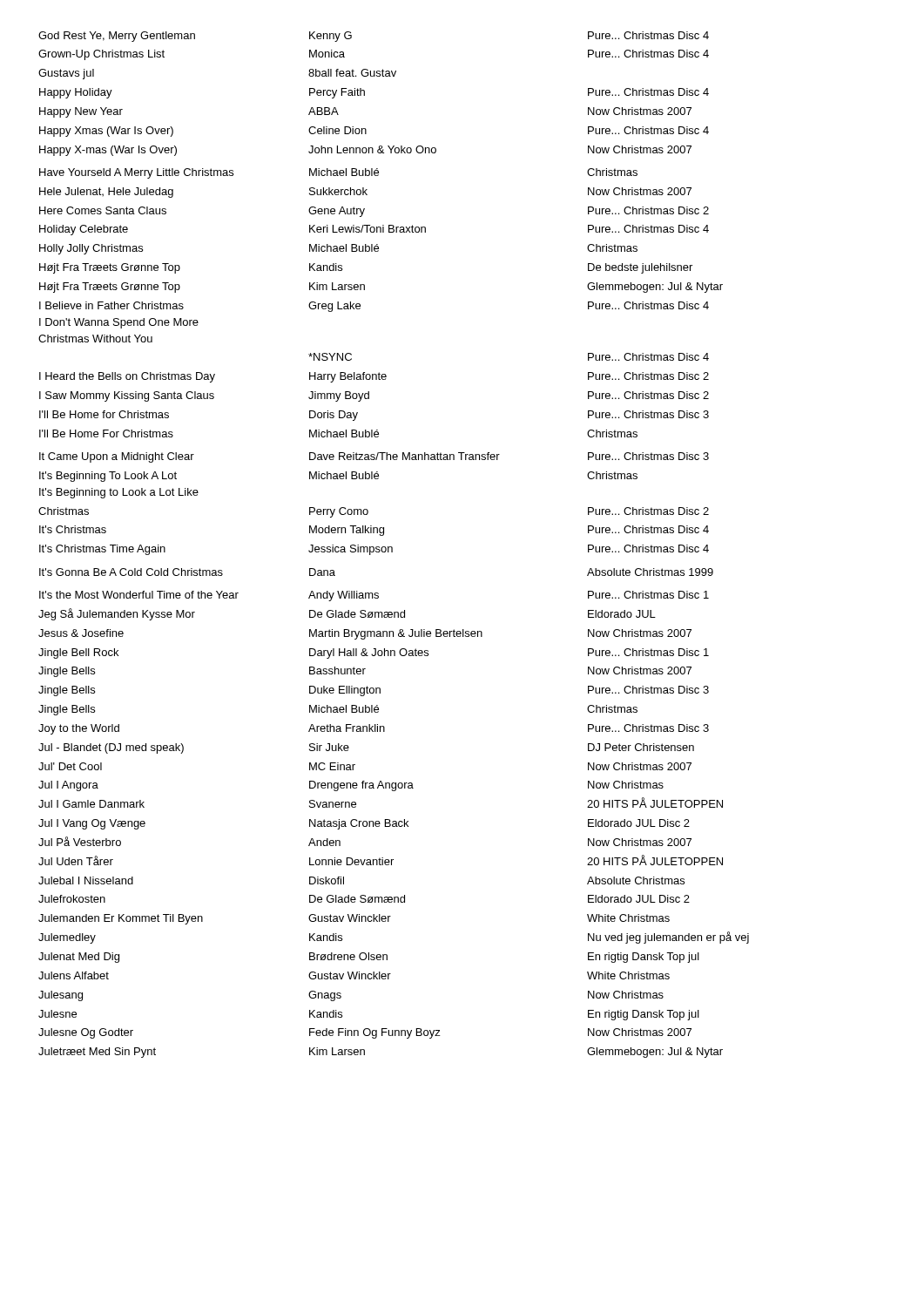Find the block starting "Fede Finn Og"
924x1307 pixels.
374,1032
